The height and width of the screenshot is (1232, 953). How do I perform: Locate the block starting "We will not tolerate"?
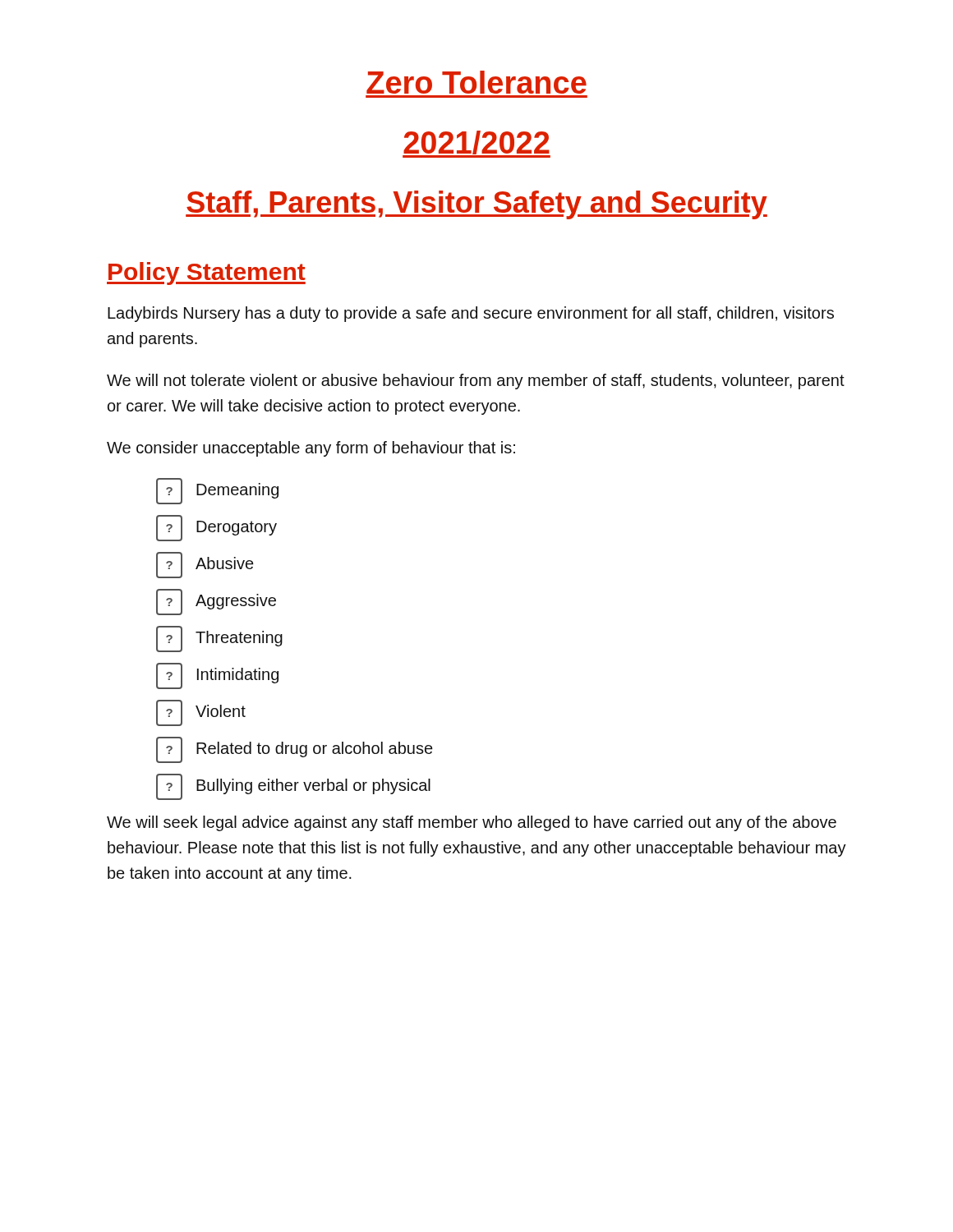click(475, 393)
